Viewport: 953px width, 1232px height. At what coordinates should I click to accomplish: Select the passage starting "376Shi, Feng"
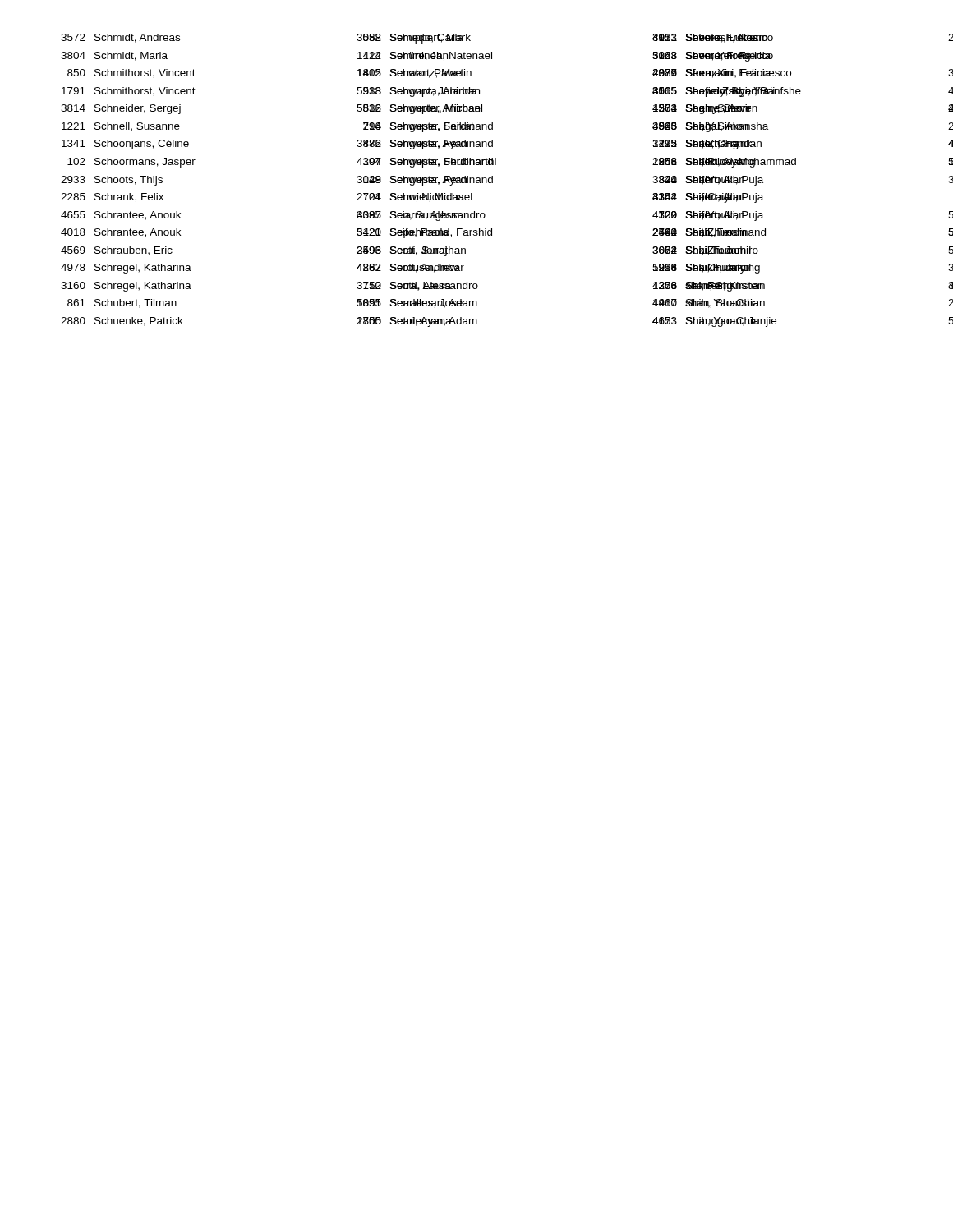click(x=772, y=286)
